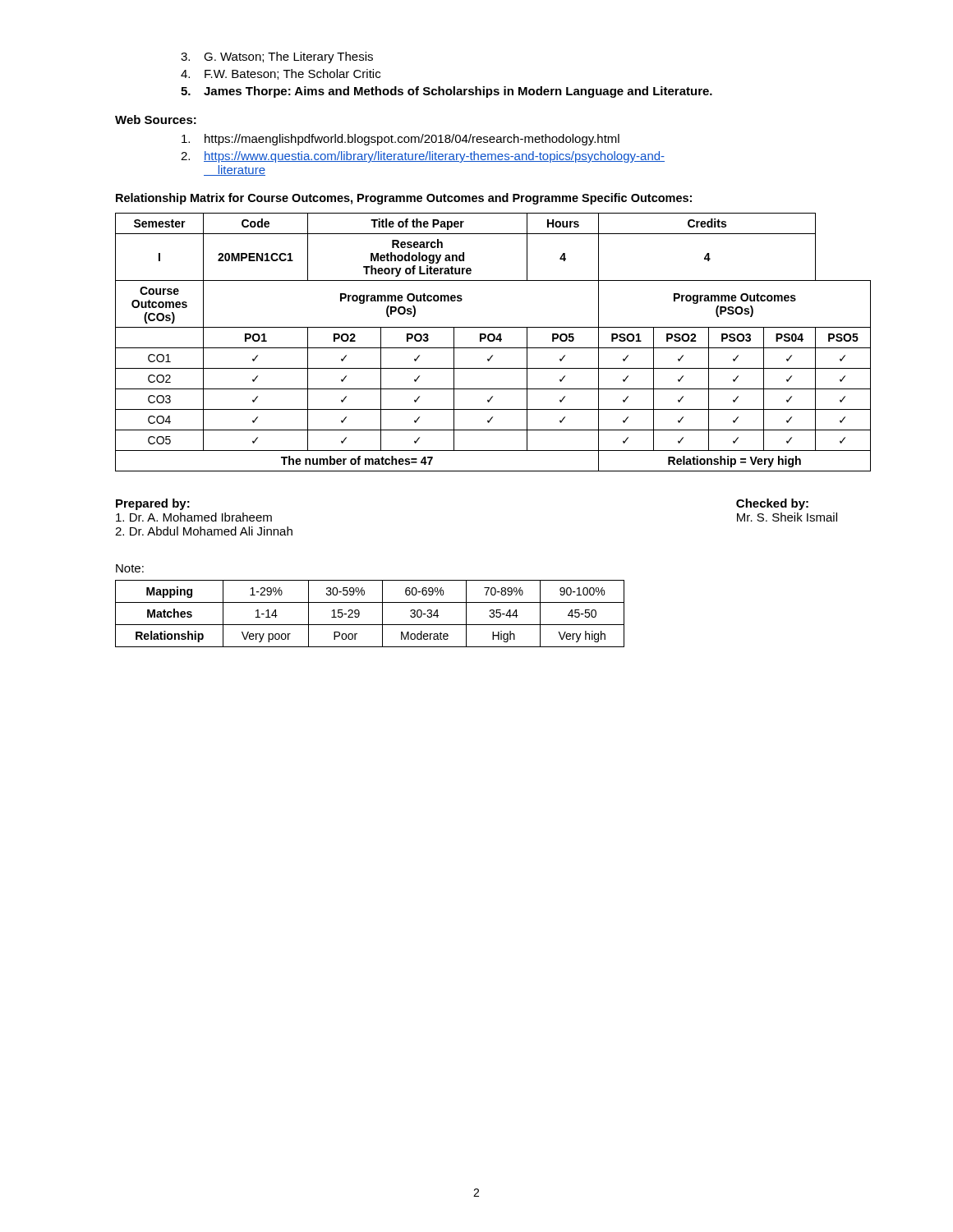
Task: Point to "Web Sources:"
Action: pos(156,120)
